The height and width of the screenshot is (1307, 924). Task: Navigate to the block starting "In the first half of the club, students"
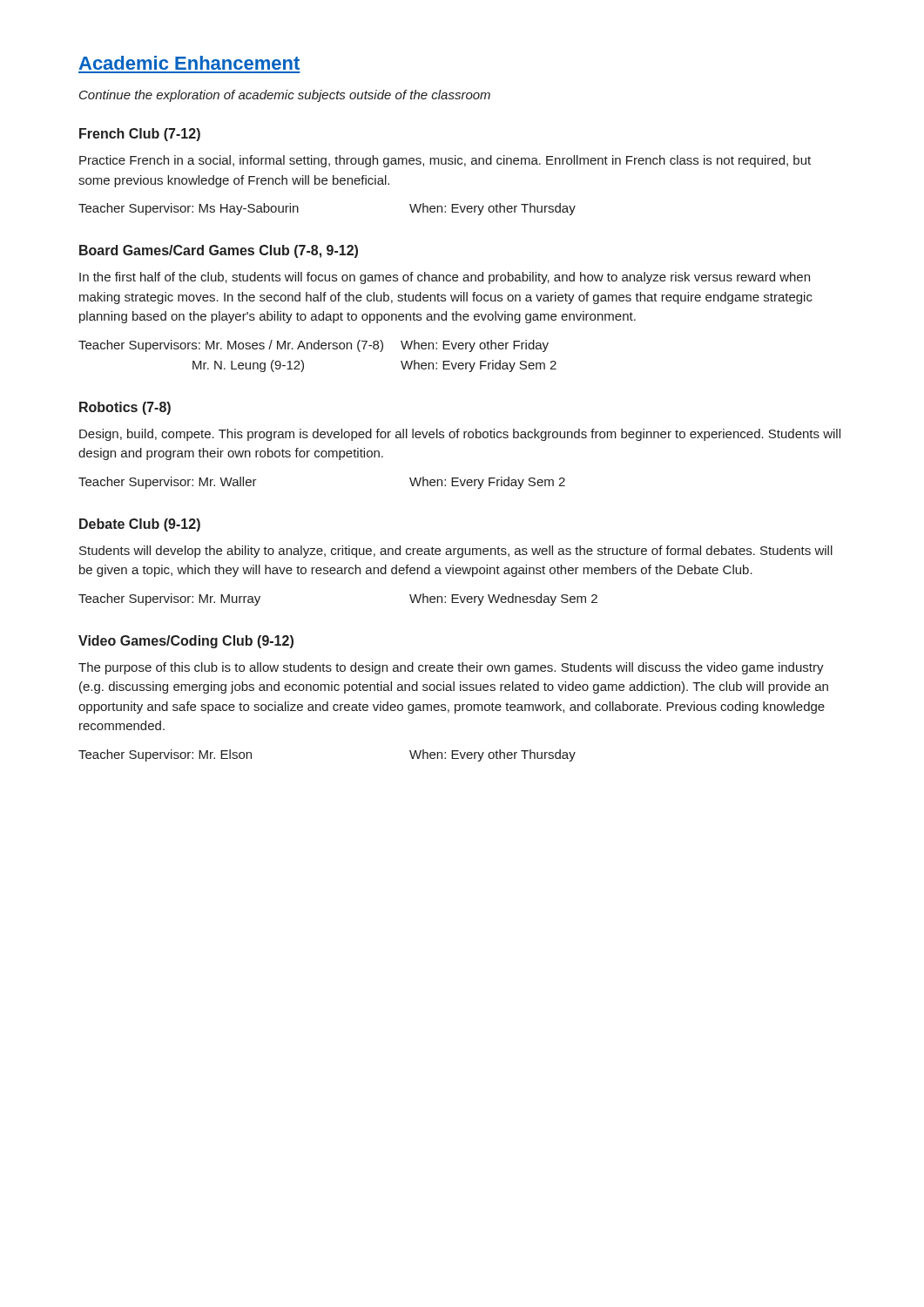pos(445,296)
